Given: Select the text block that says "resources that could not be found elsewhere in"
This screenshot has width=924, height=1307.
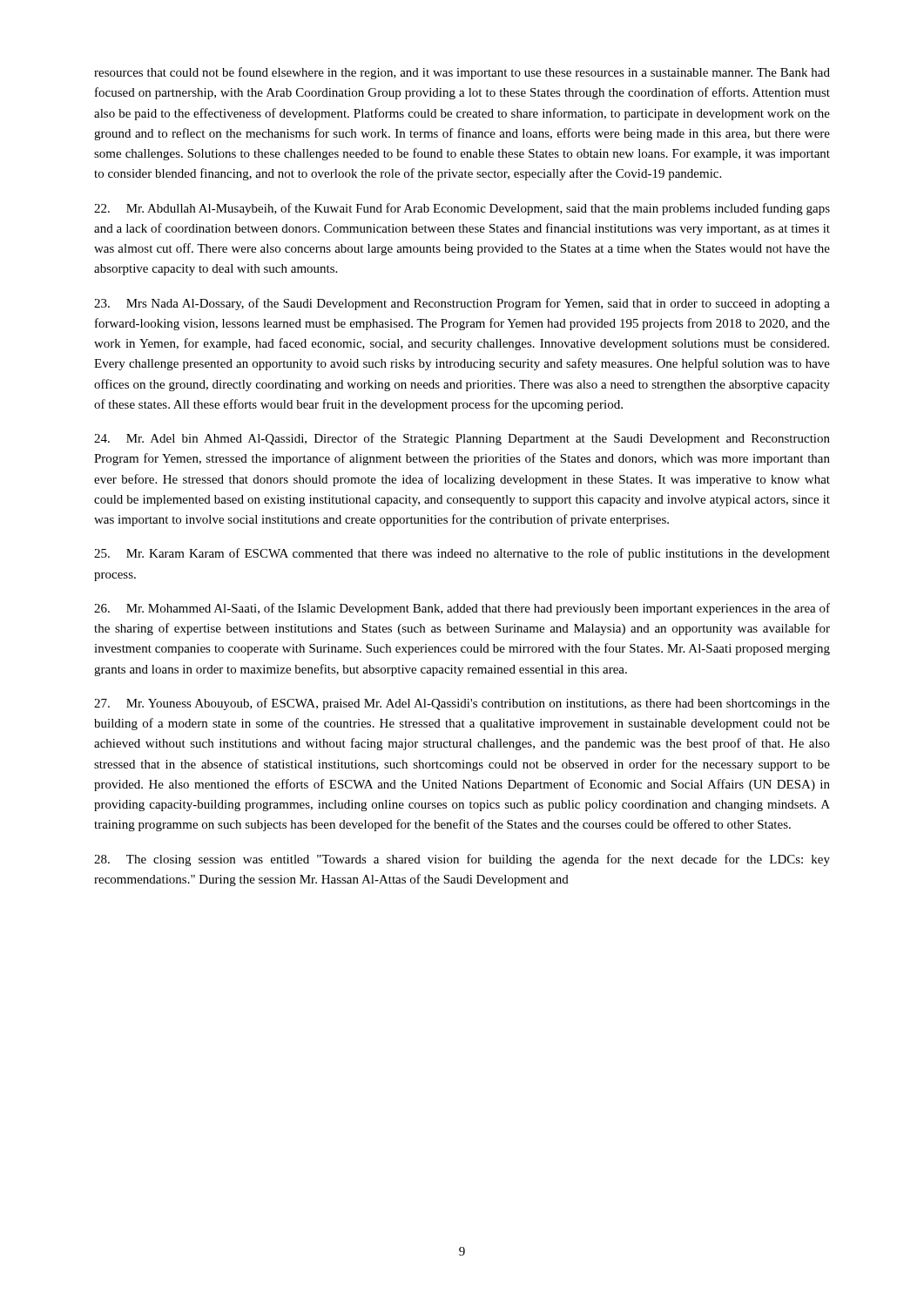Looking at the screenshot, I should [x=462, y=123].
